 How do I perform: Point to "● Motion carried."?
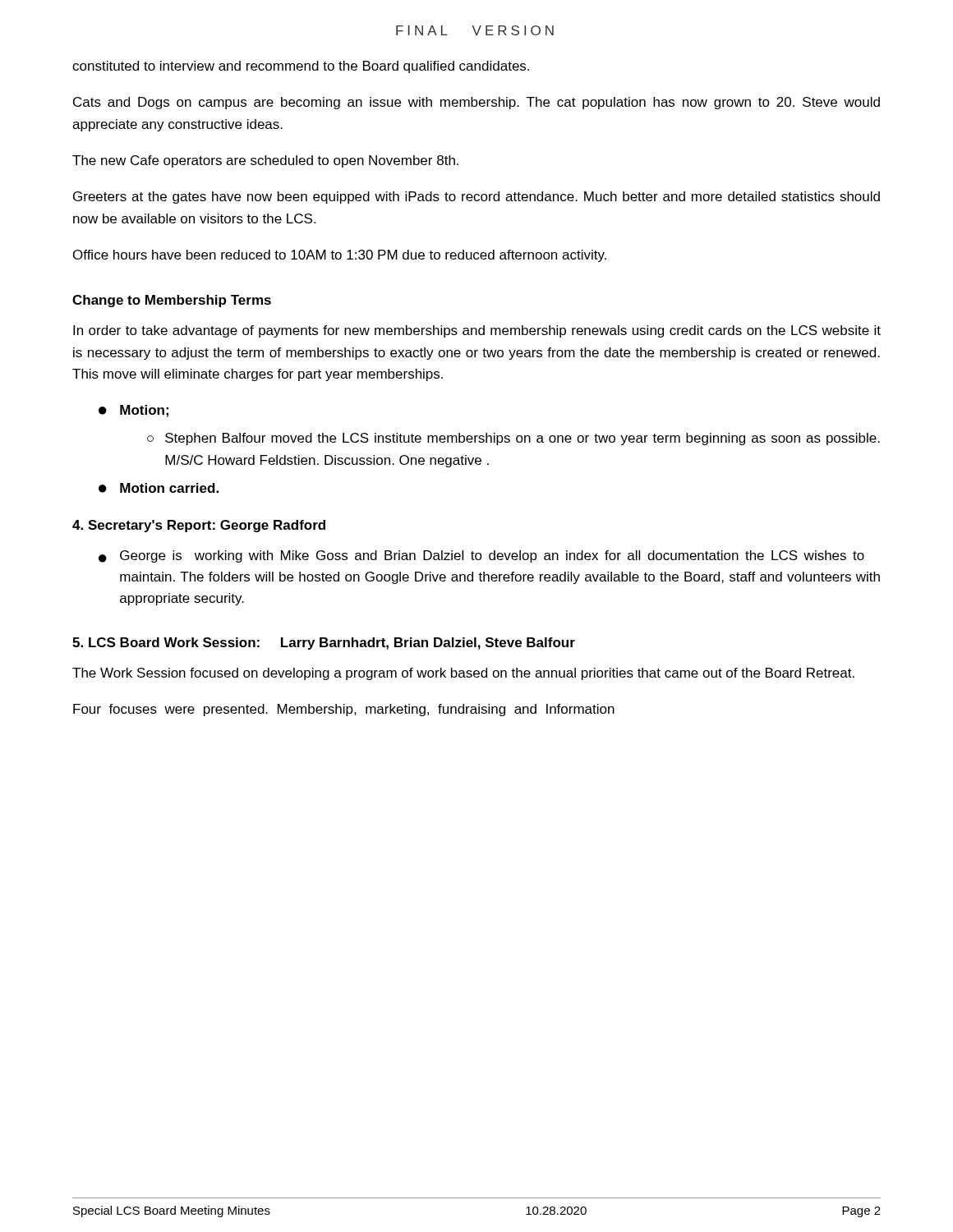click(158, 489)
